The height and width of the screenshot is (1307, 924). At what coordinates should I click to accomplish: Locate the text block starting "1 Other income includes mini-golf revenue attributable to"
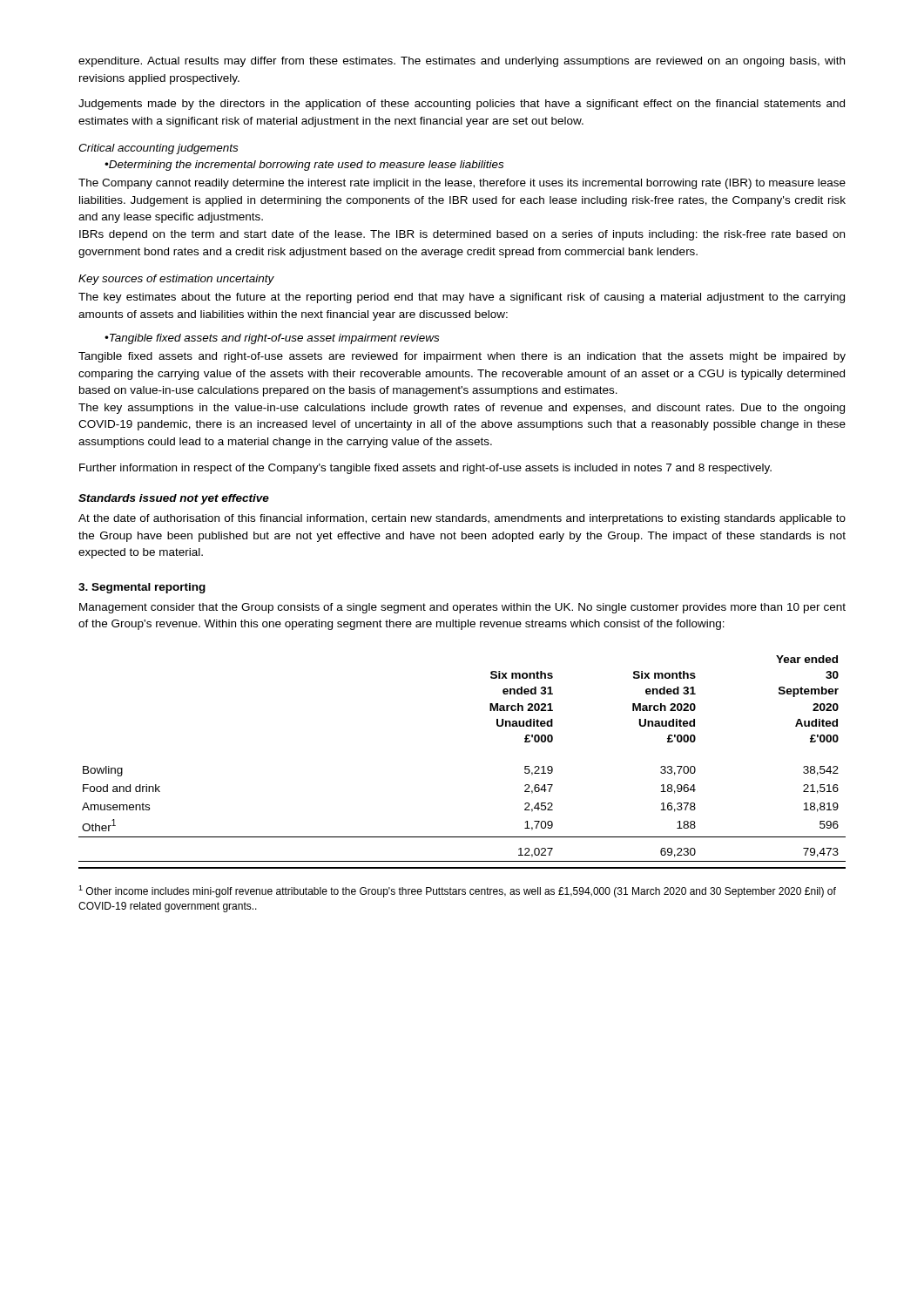[x=457, y=898]
